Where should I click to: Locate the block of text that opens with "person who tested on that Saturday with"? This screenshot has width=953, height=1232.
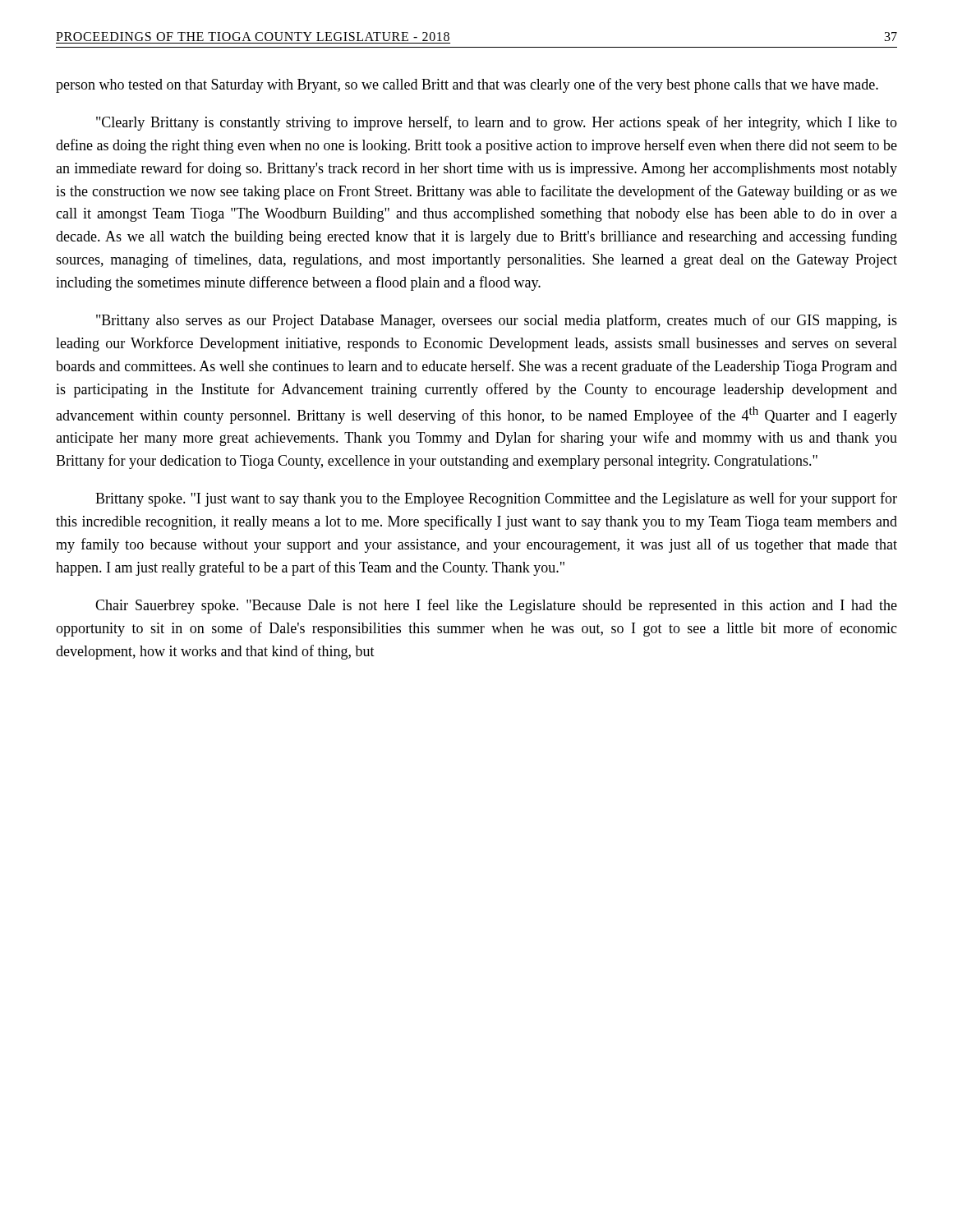point(476,369)
